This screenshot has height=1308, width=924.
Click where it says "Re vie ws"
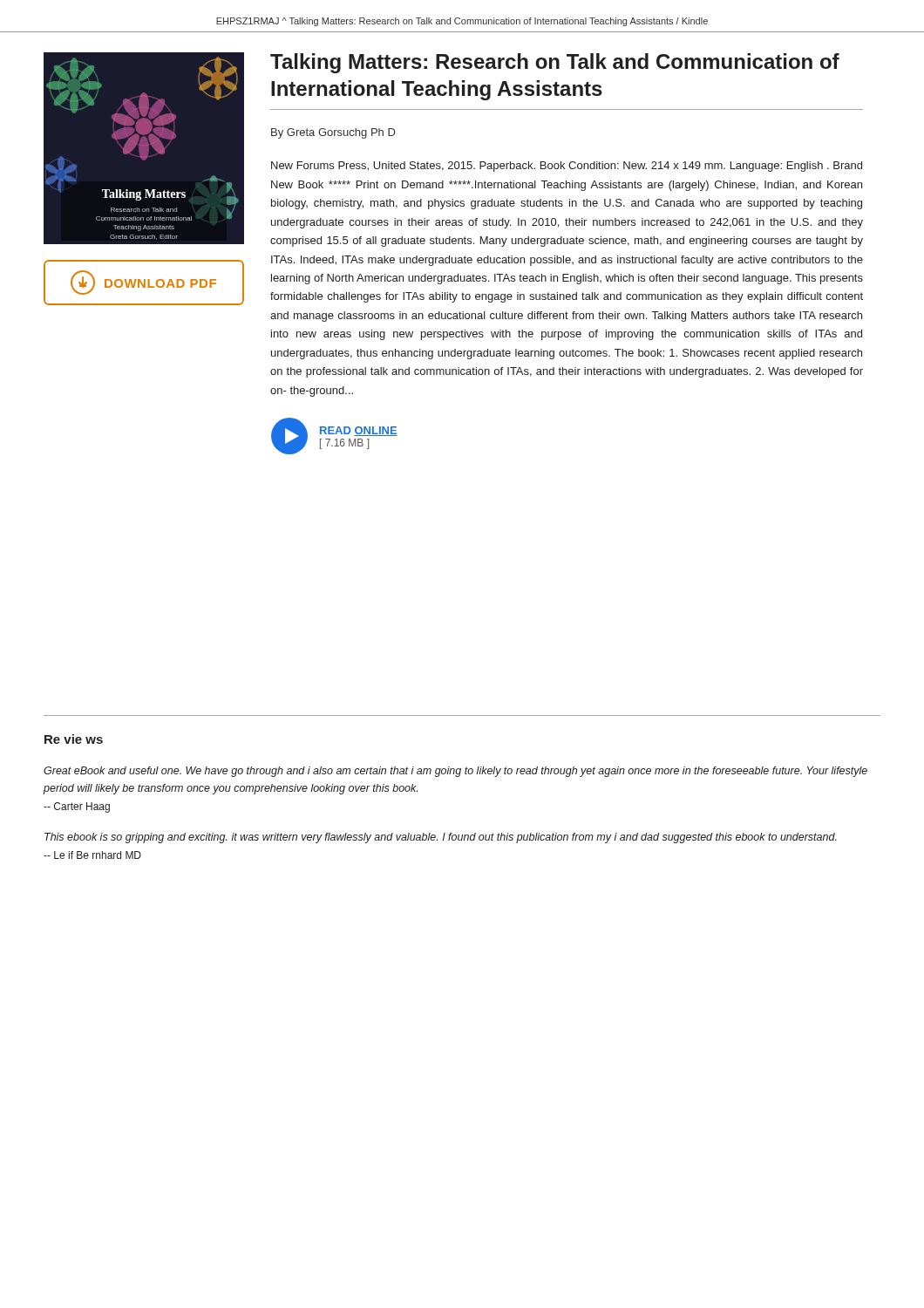(73, 739)
